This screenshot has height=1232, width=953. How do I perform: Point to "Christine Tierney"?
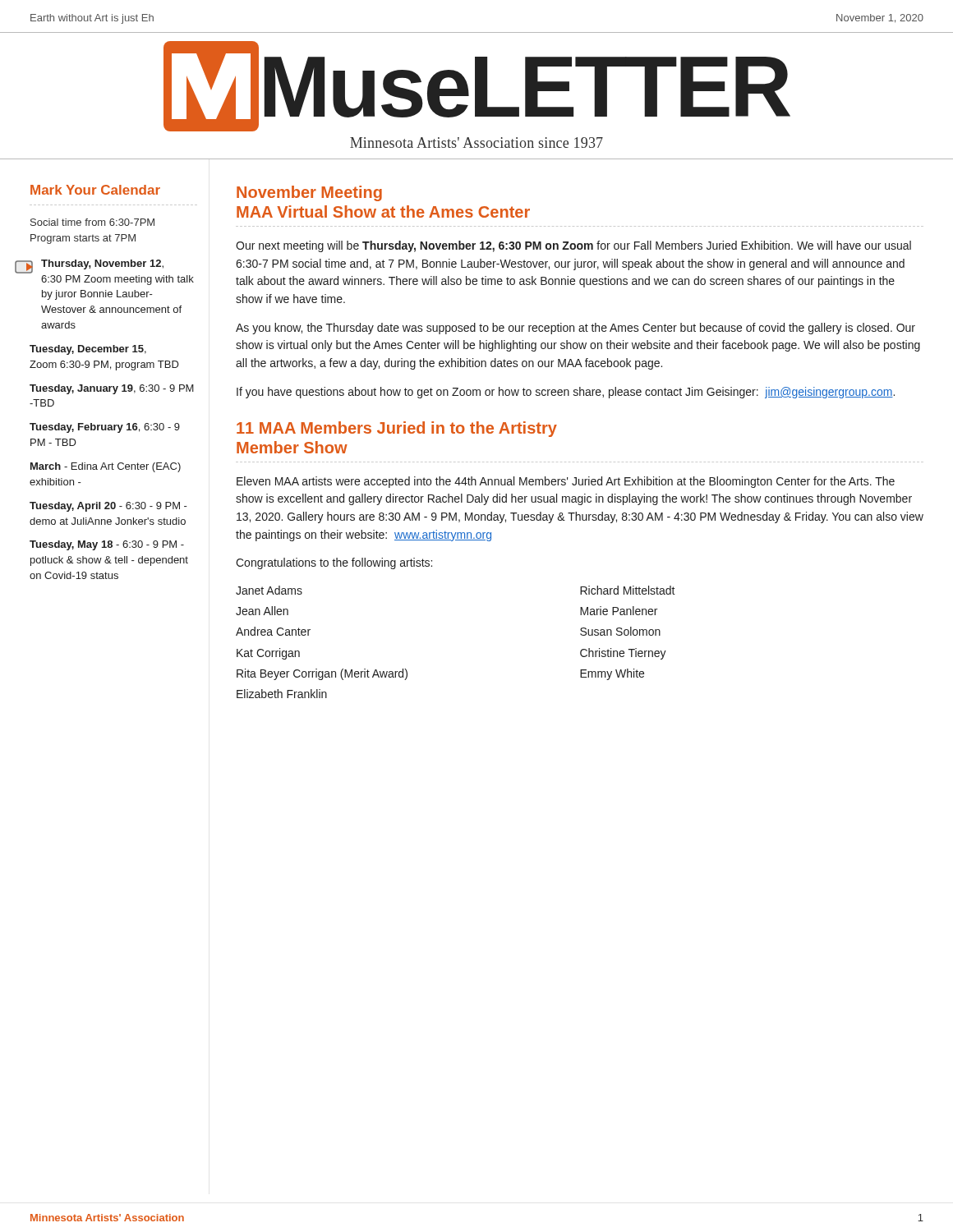click(x=623, y=653)
